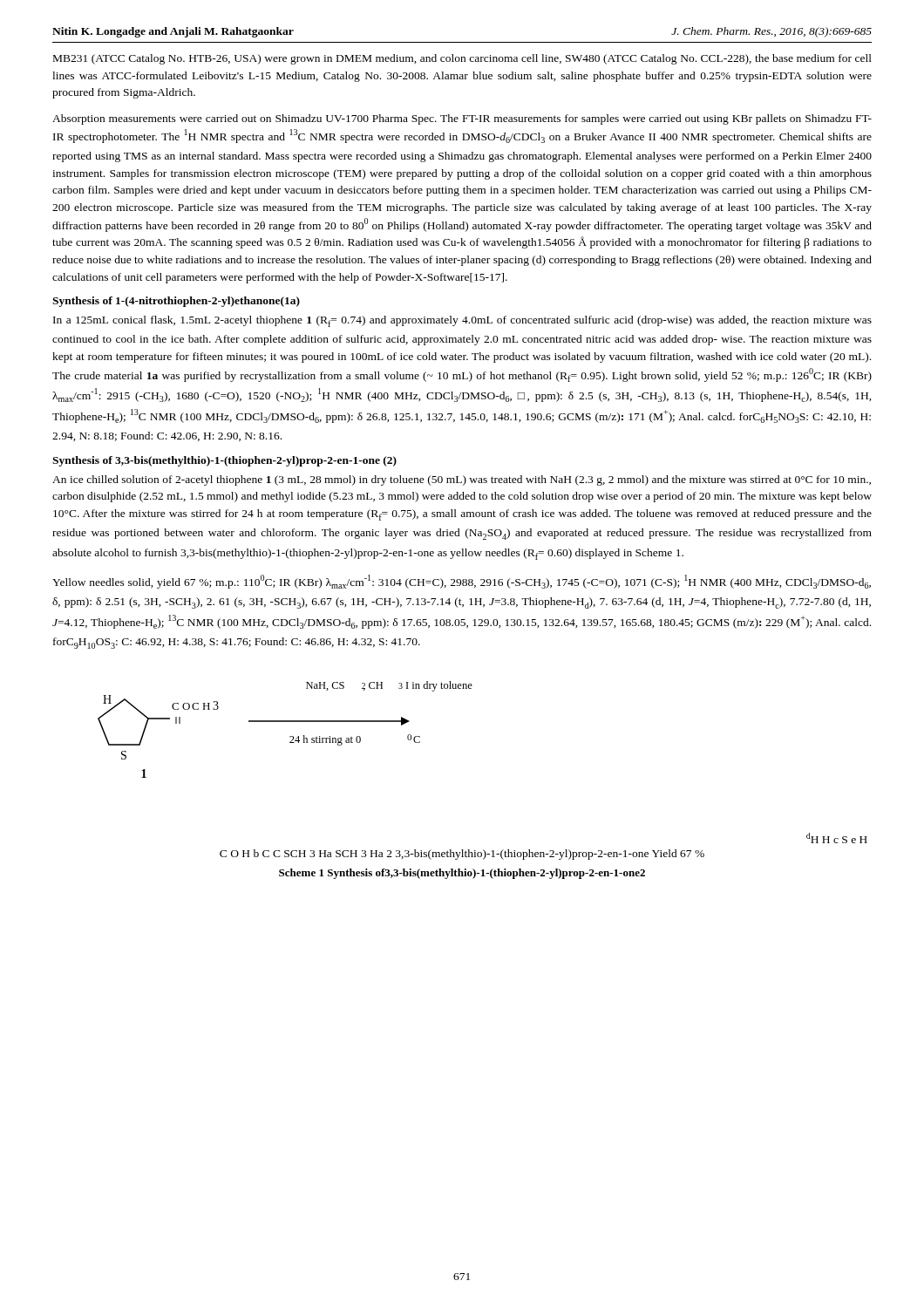Select the element starting "In a 125mL conical"
This screenshot has height=1308, width=924.
[462, 378]
